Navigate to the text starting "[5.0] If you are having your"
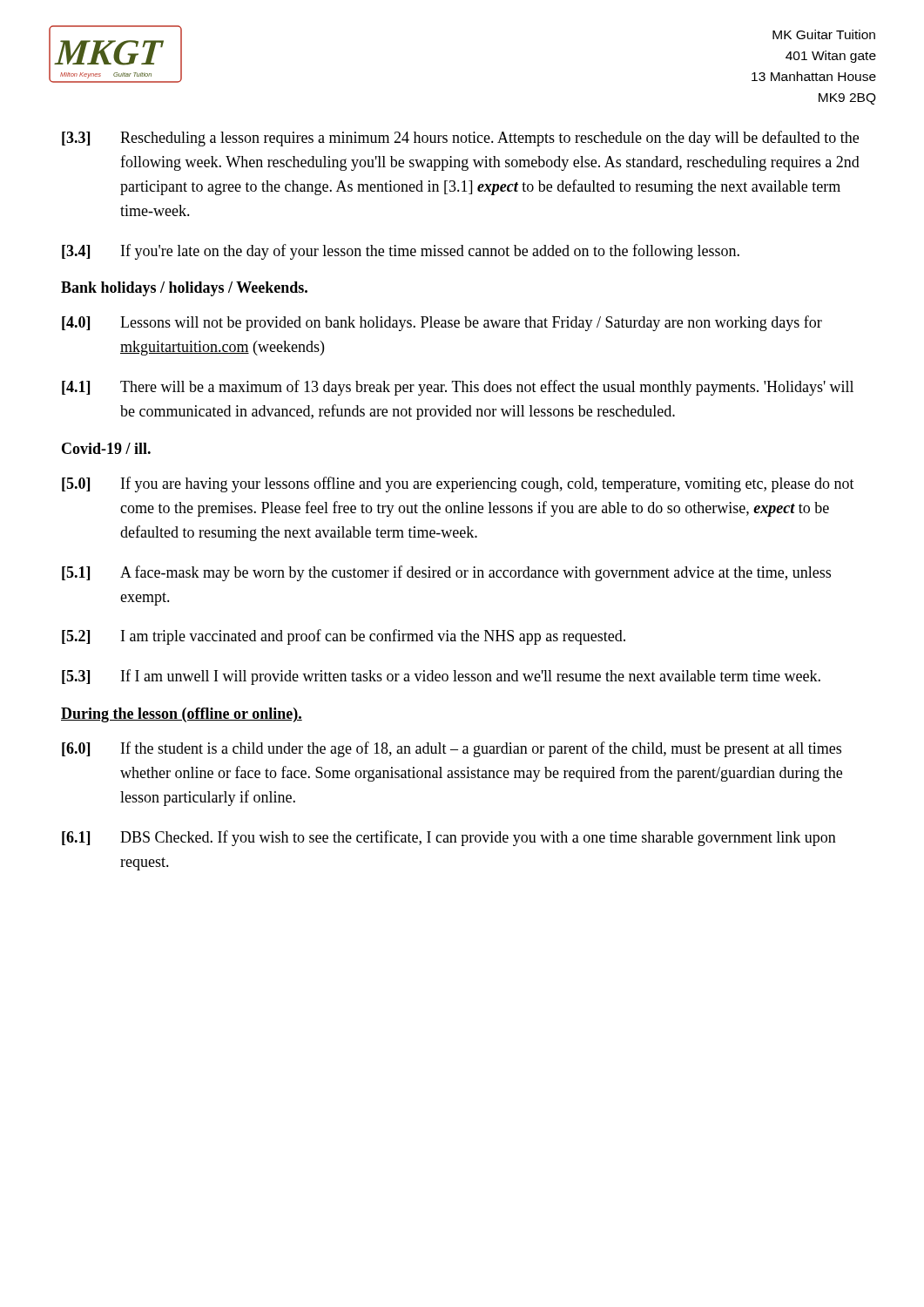924x1307 pixels. (462, 509)
